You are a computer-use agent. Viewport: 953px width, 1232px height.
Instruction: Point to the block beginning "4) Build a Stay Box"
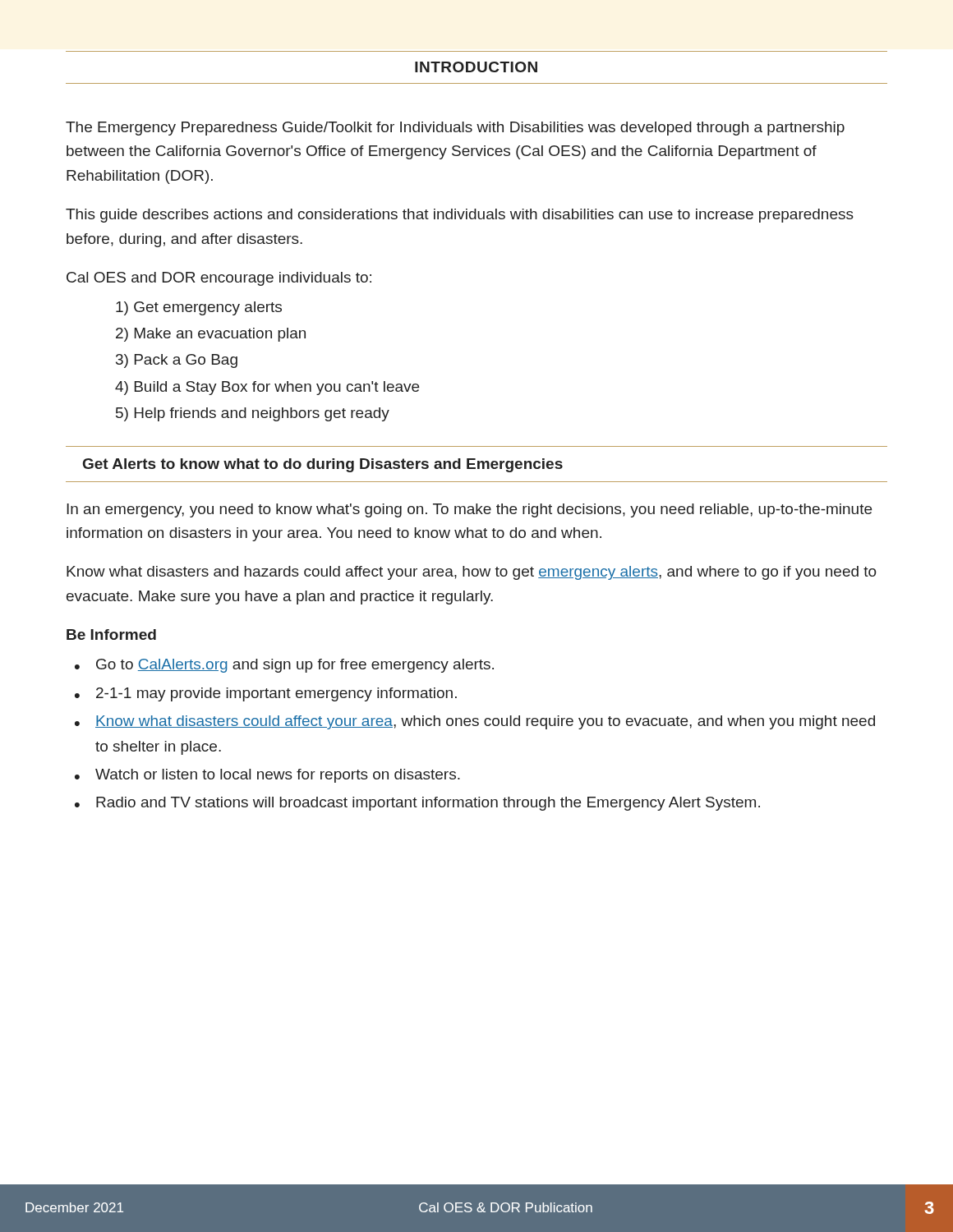[268, 386]
